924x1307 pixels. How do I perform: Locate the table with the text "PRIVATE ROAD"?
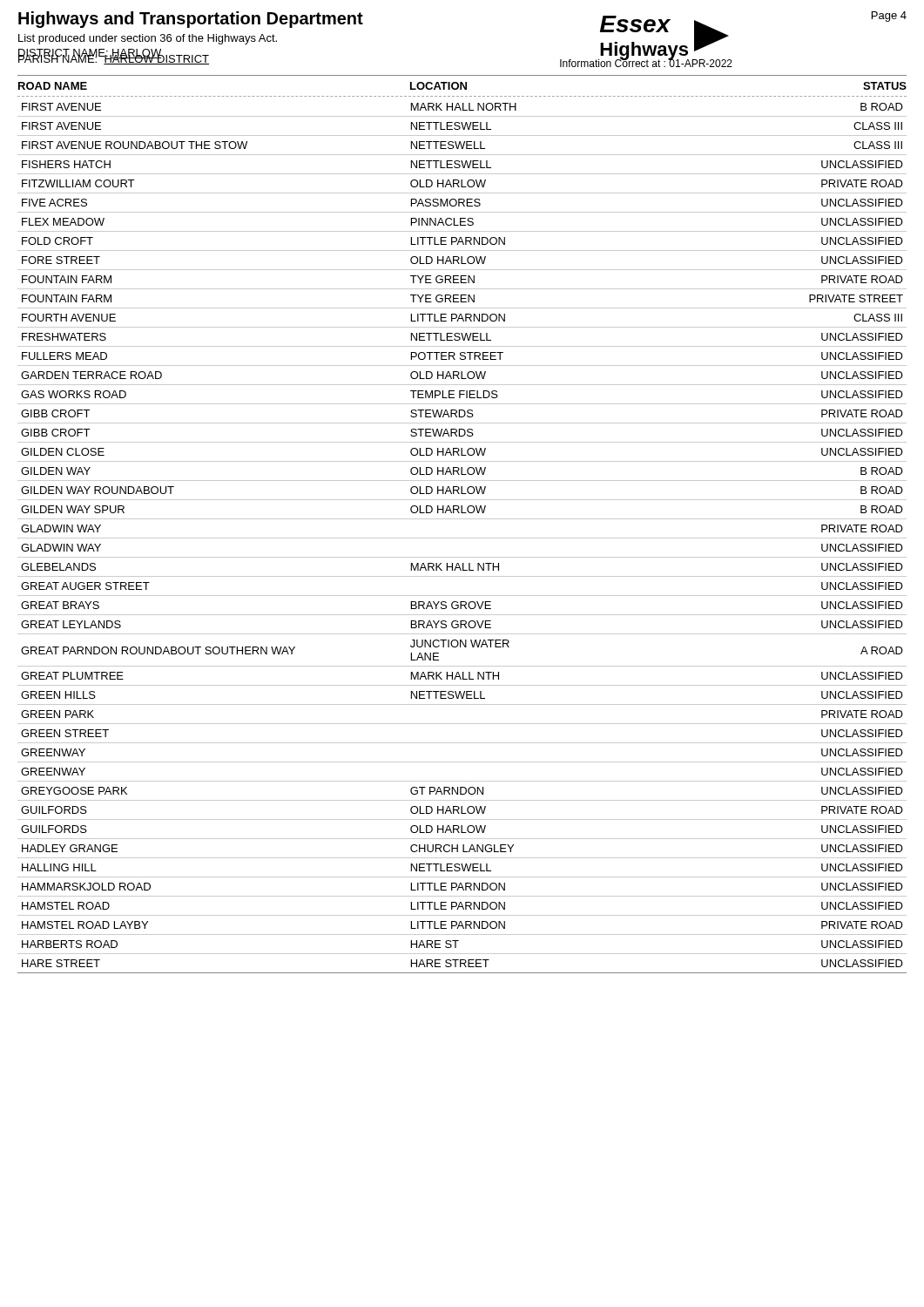462,535
